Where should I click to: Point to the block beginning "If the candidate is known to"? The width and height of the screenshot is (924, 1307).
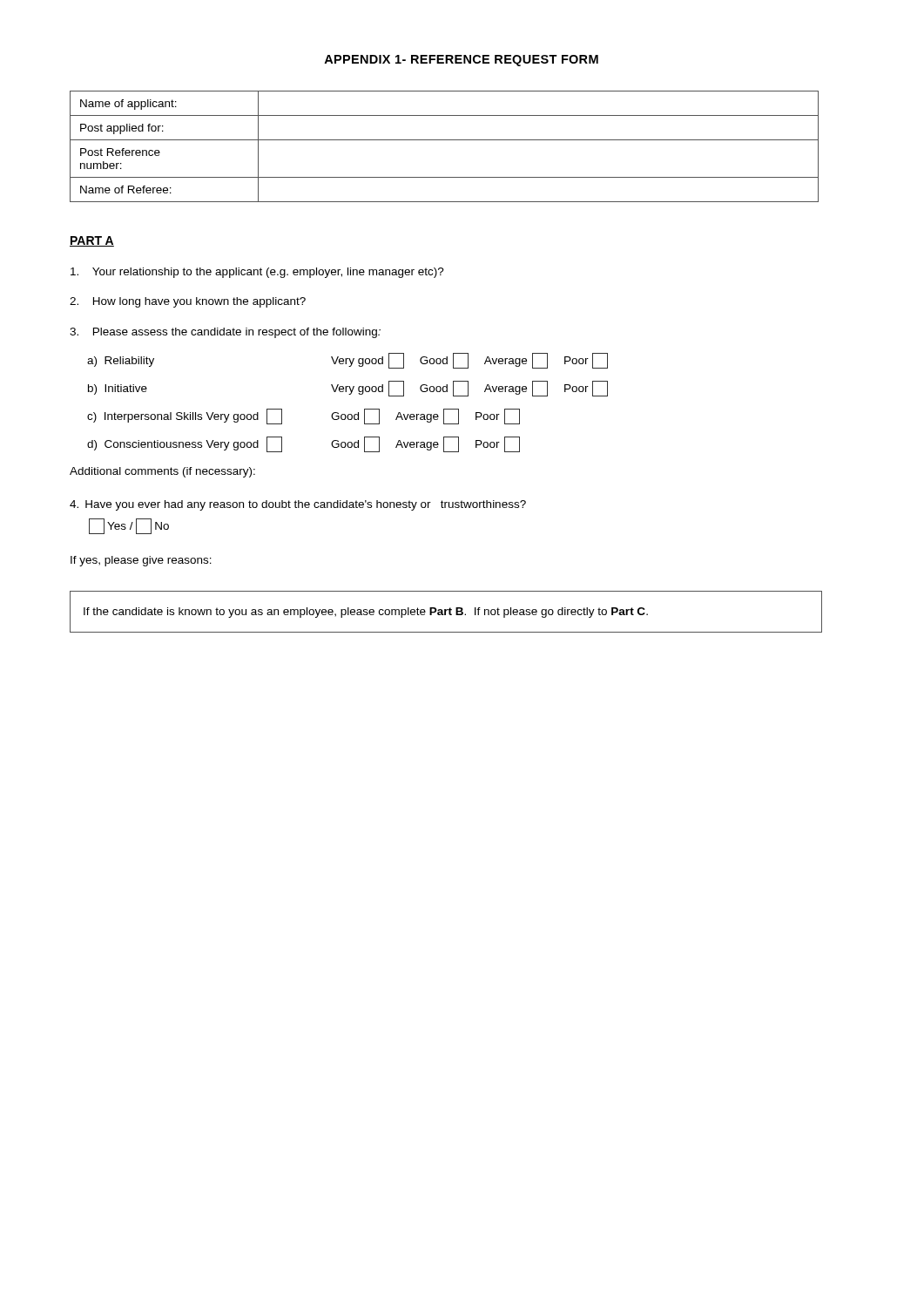(x=366, y=611)
